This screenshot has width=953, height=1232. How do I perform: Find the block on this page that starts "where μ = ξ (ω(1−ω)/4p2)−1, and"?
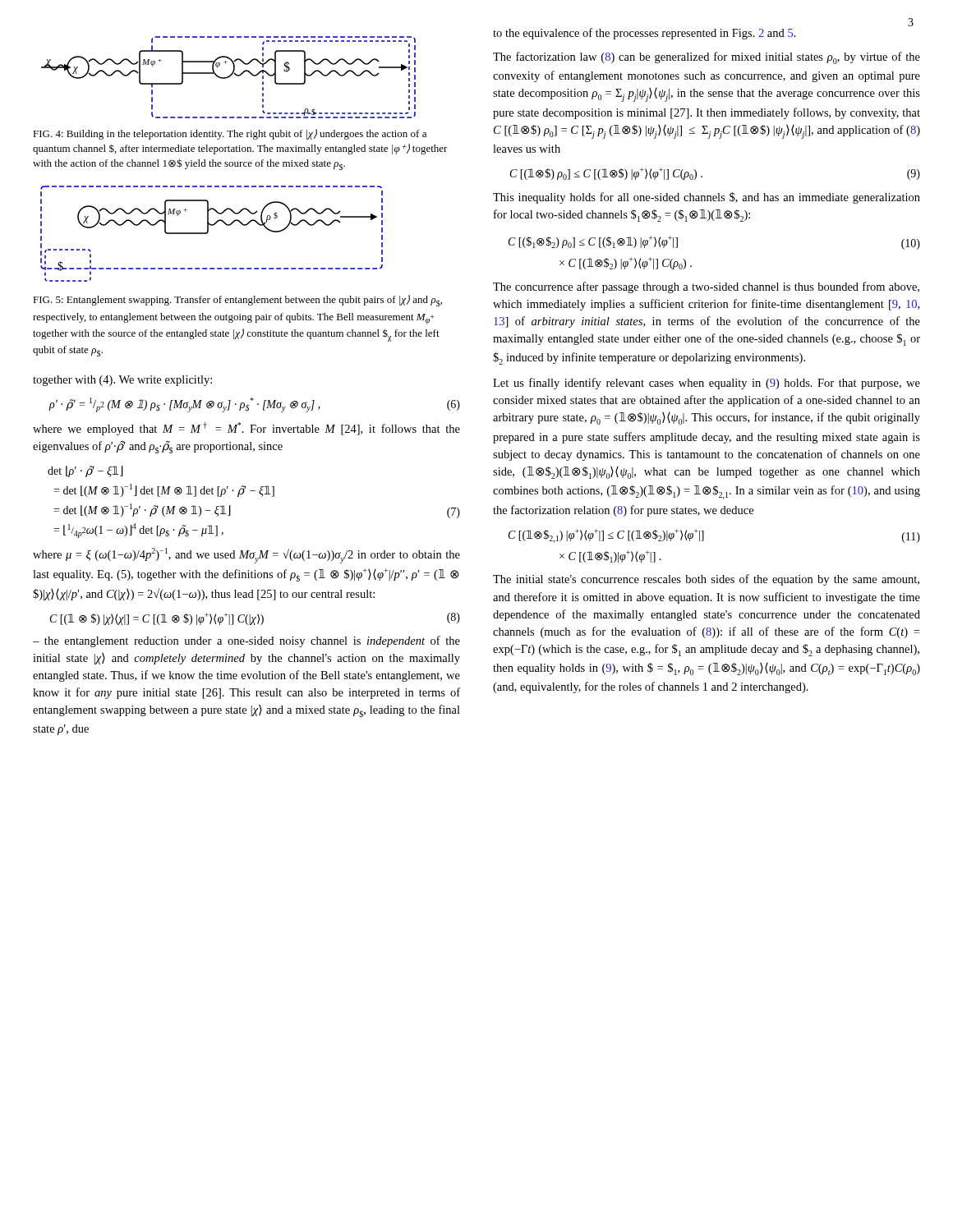(246, 573)
